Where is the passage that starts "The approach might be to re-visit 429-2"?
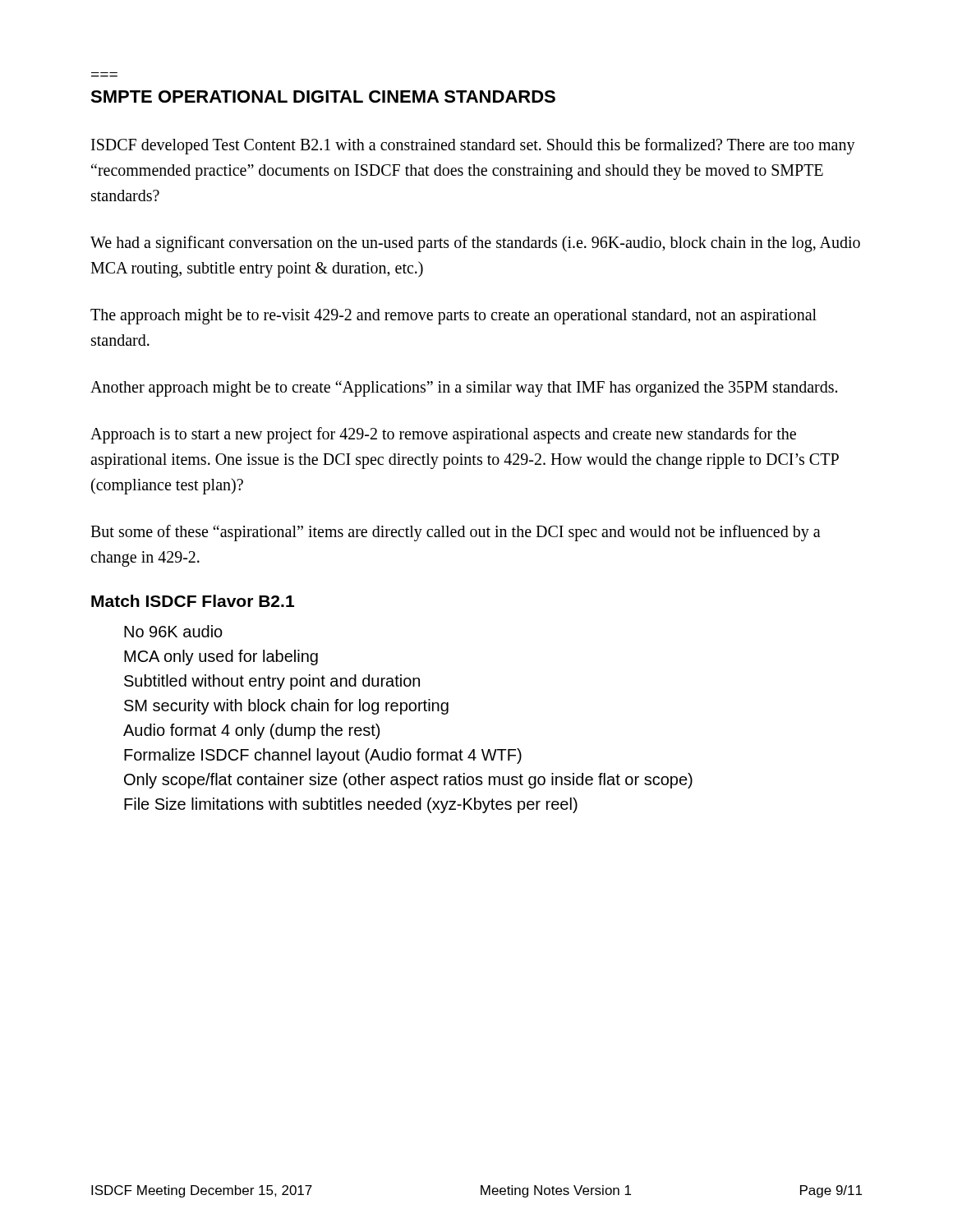The width and height of the screenshot is (953, 1232). [x=454, y=327]
